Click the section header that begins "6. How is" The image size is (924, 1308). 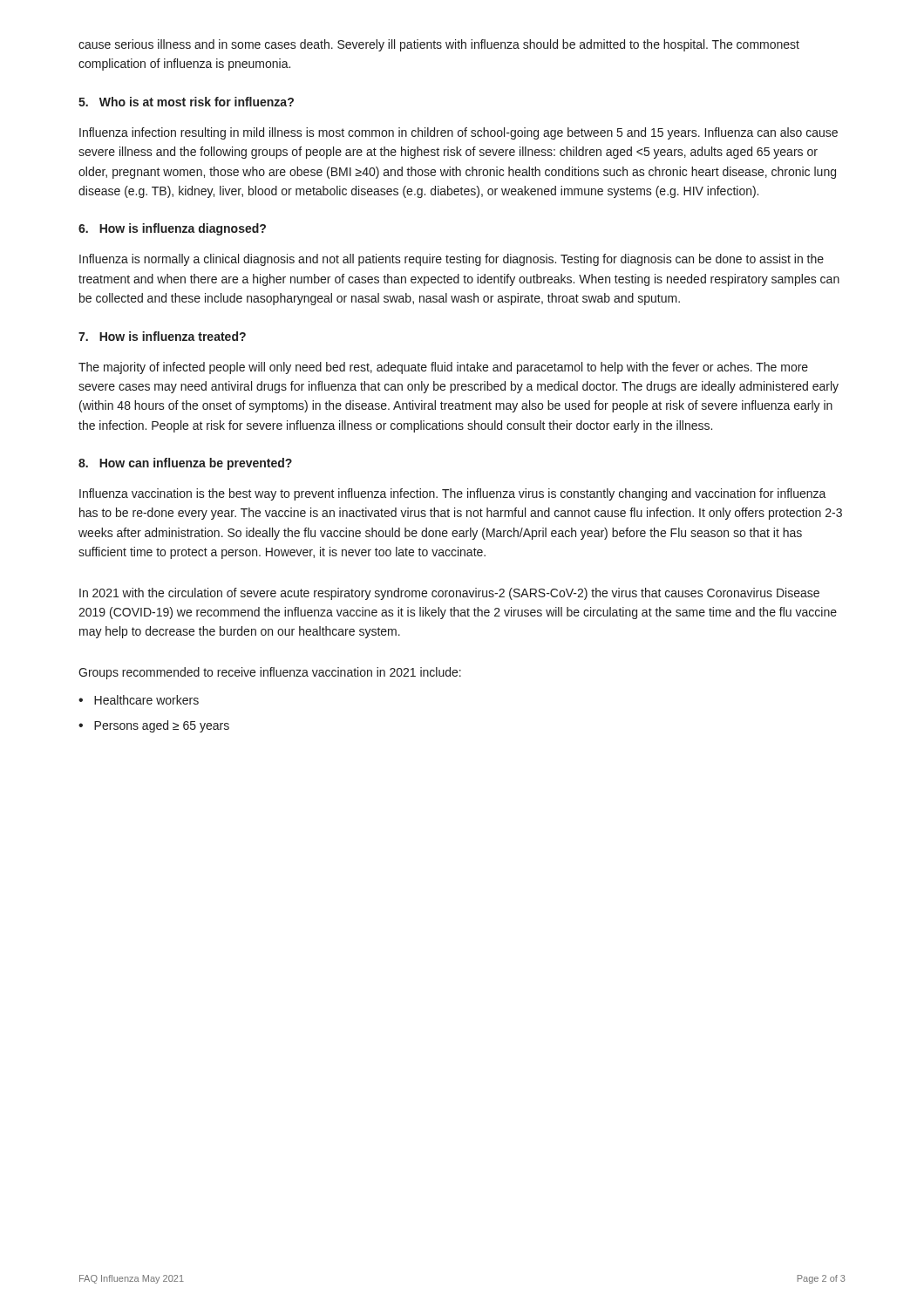click(x=172, y=229)
